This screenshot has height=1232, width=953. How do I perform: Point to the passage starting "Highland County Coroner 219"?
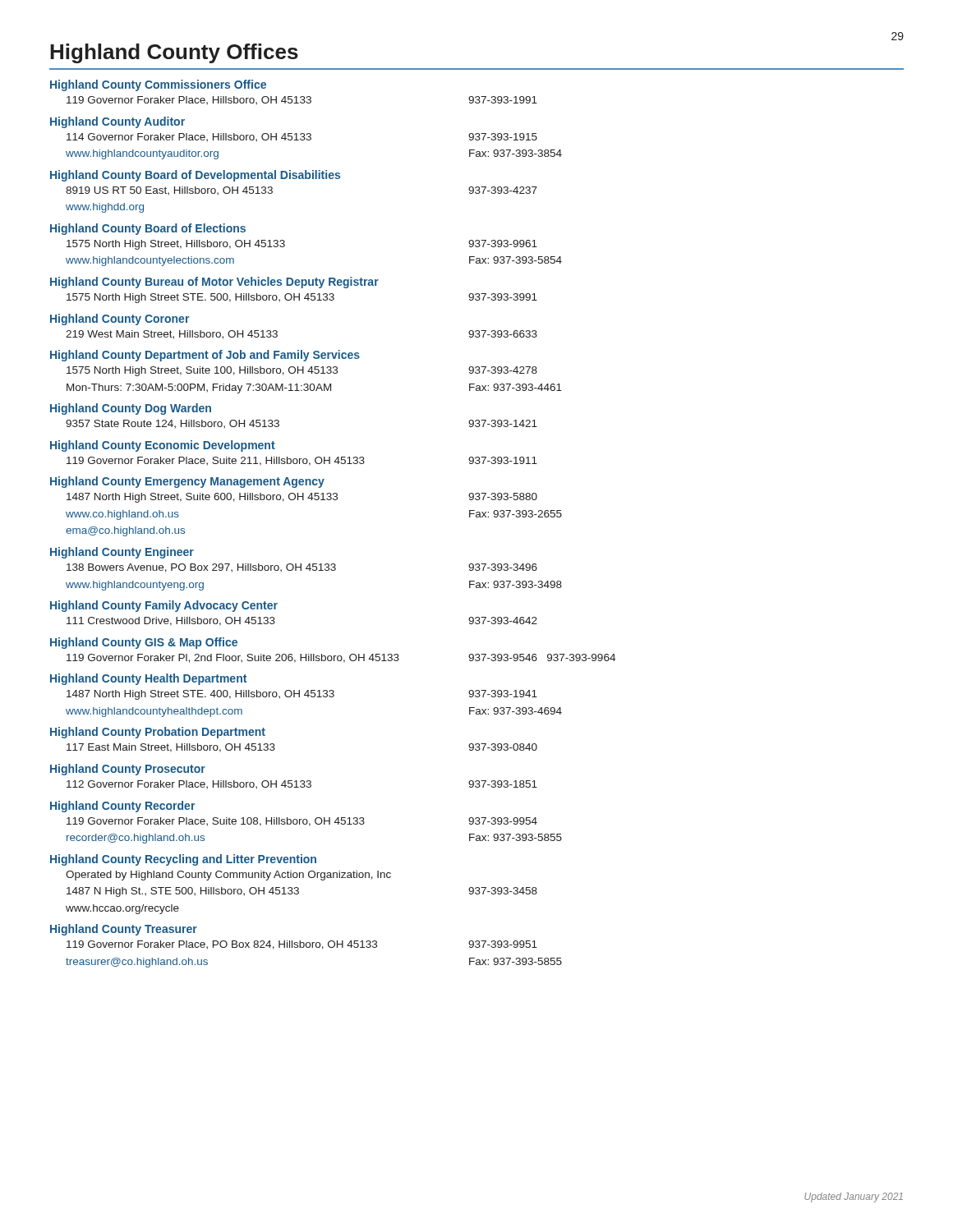point(476,327)
